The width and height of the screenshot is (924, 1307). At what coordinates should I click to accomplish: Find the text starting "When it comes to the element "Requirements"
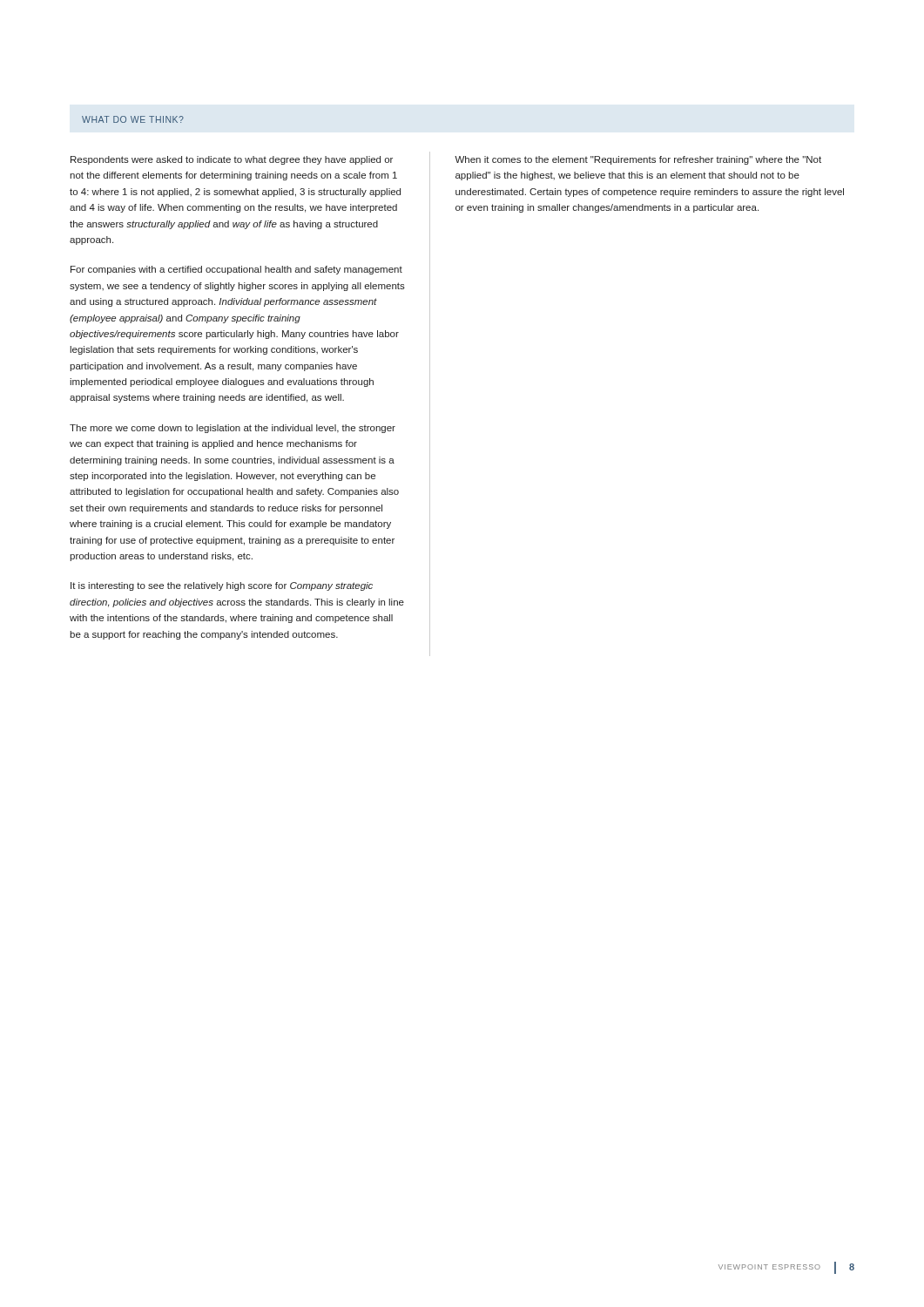point(655,184)
